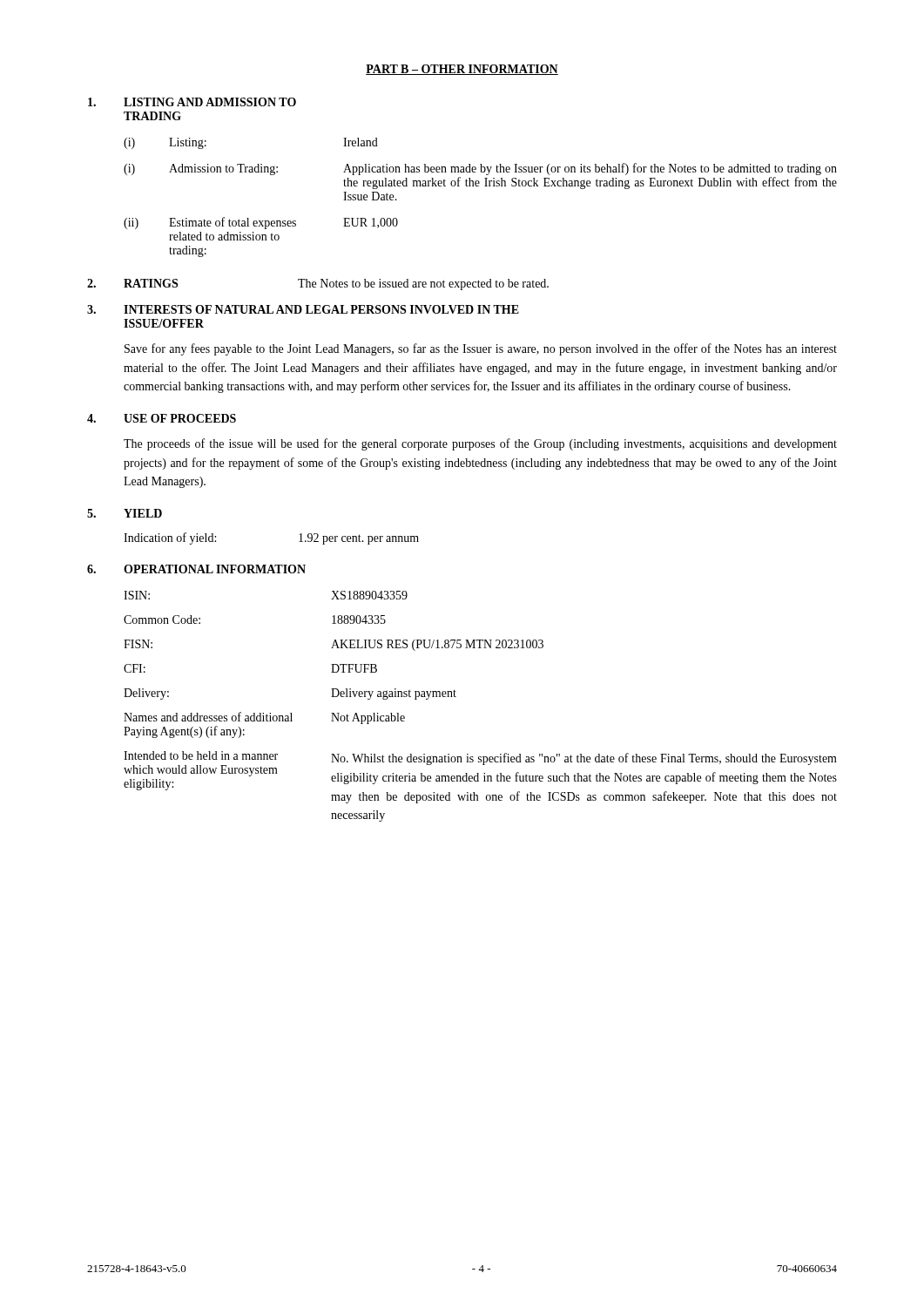Viewport: 924px width, 1307px height.
Task: Find the block on this page that starts "(ii) Estimate of total expensesrelated"
Action: [261, 223]
